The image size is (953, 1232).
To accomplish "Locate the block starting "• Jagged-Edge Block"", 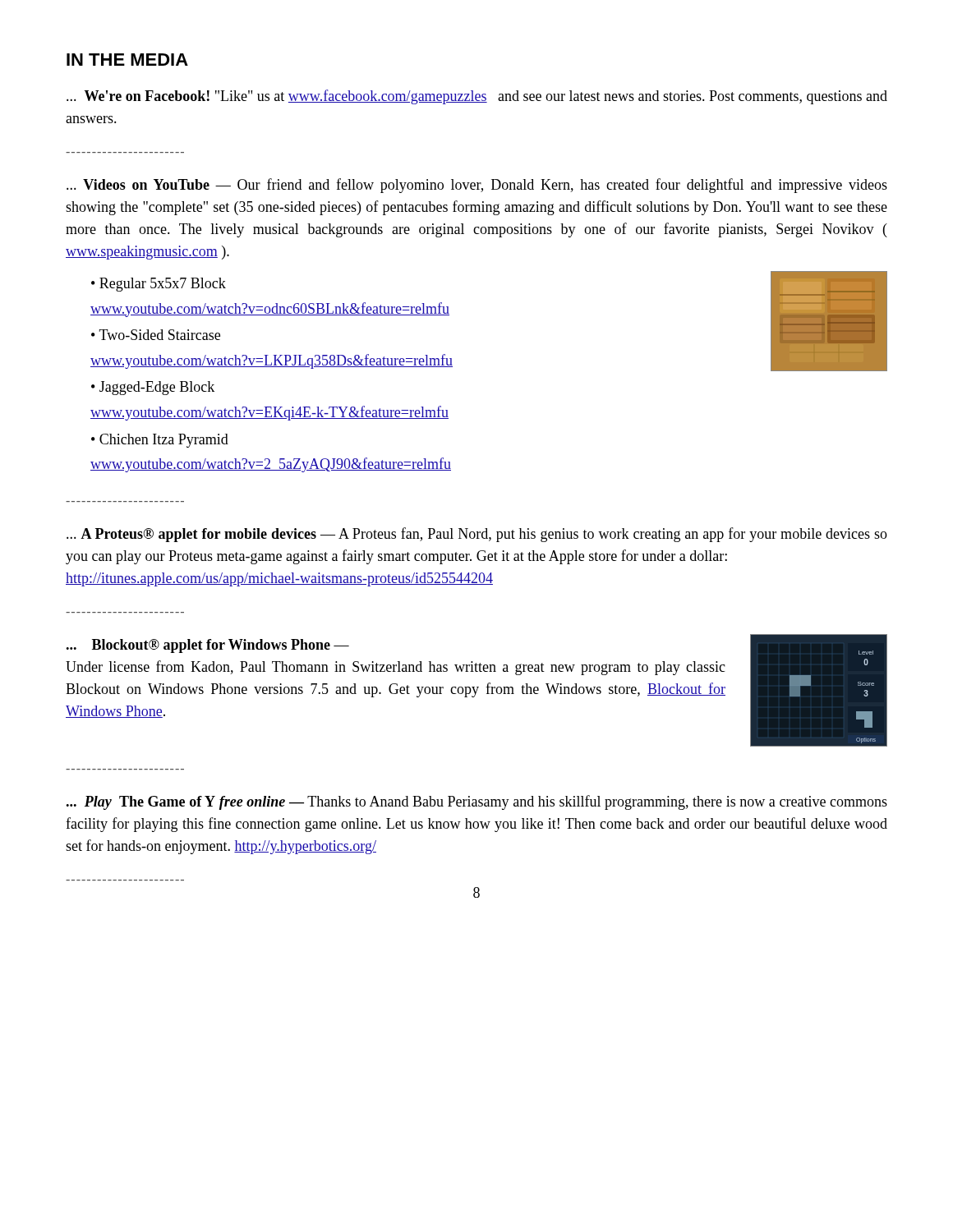I will point(269,400).
